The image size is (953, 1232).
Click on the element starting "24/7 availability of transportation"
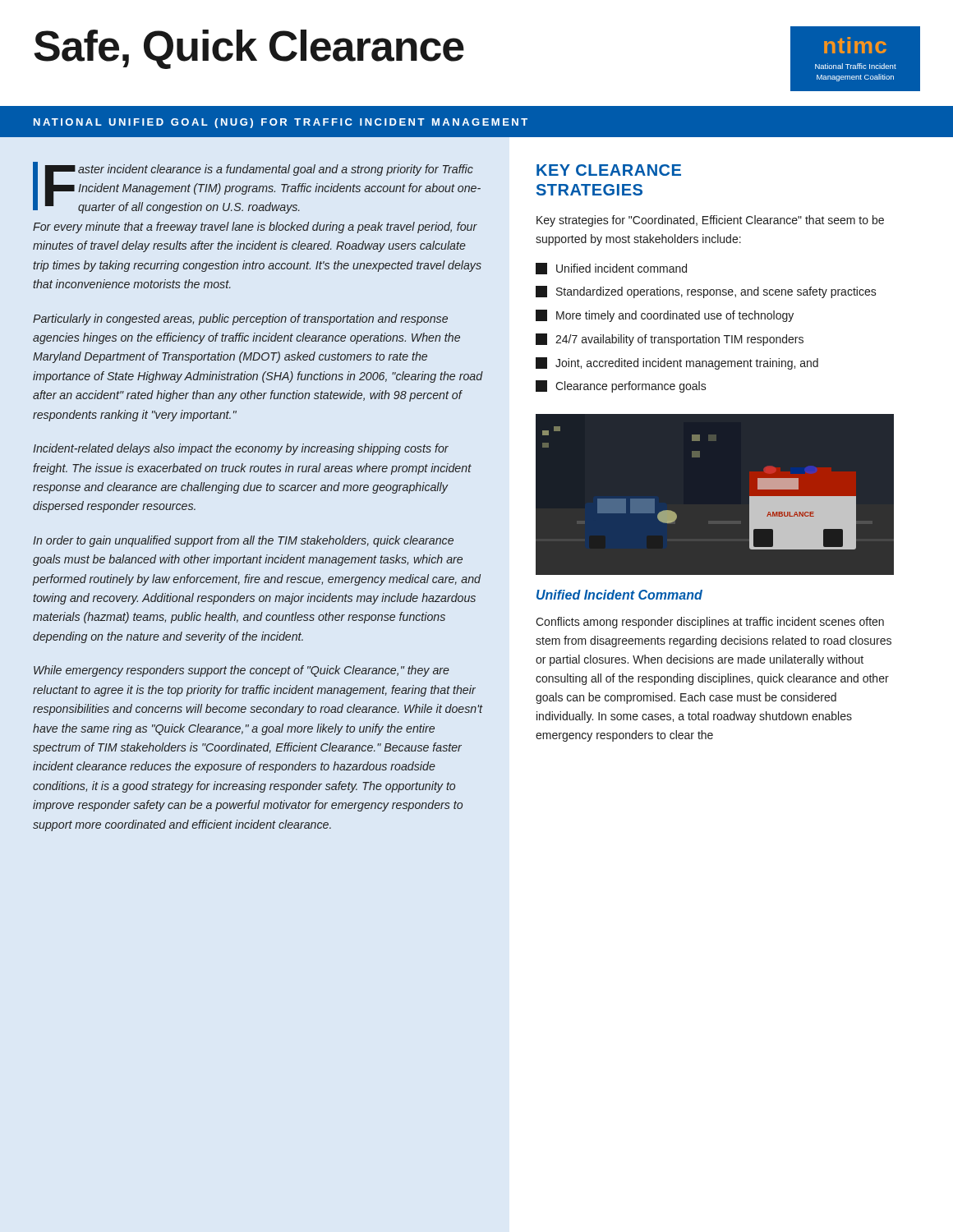[x=670, y=339]
